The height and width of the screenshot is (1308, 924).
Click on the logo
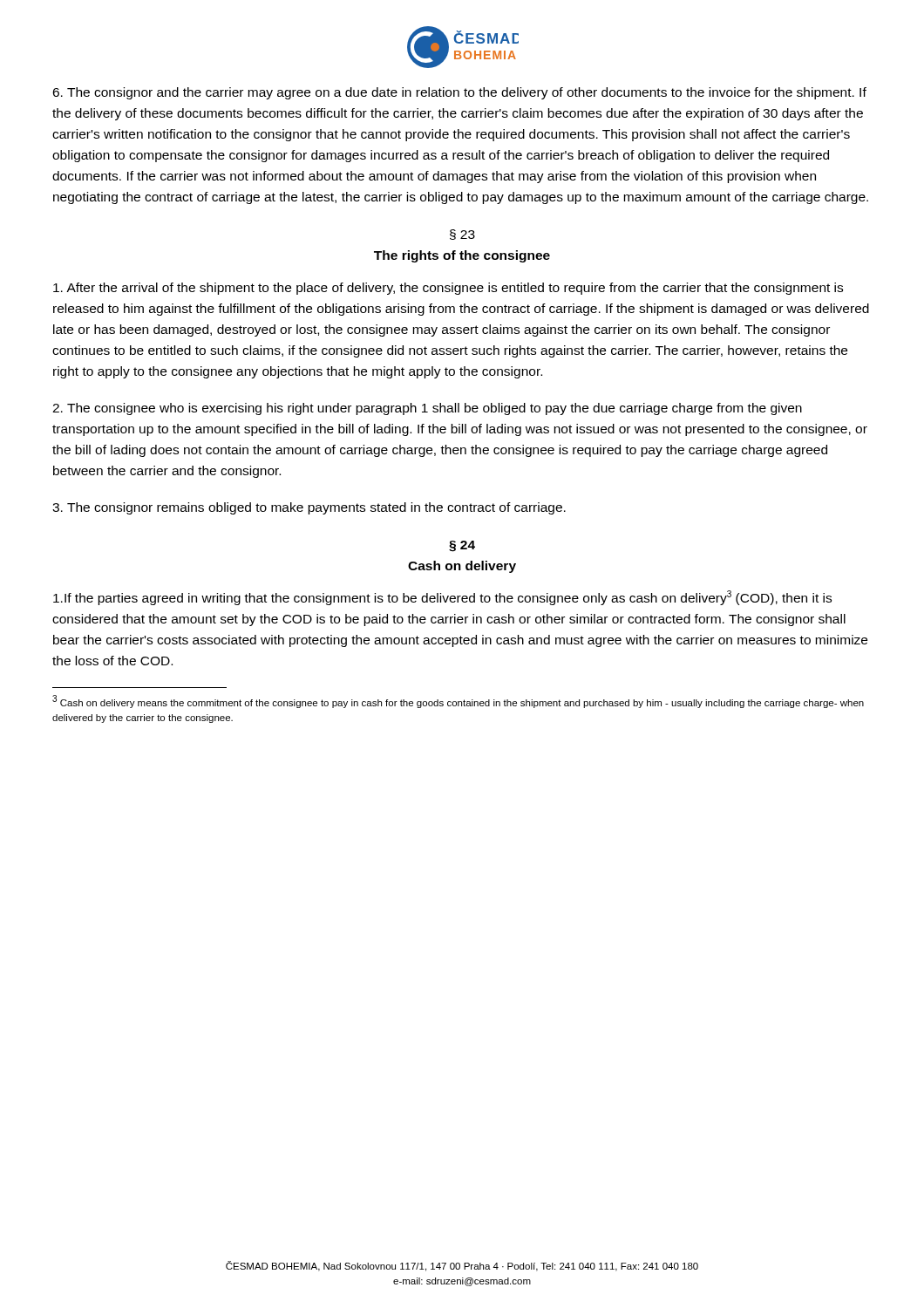(x=462, y=41)
